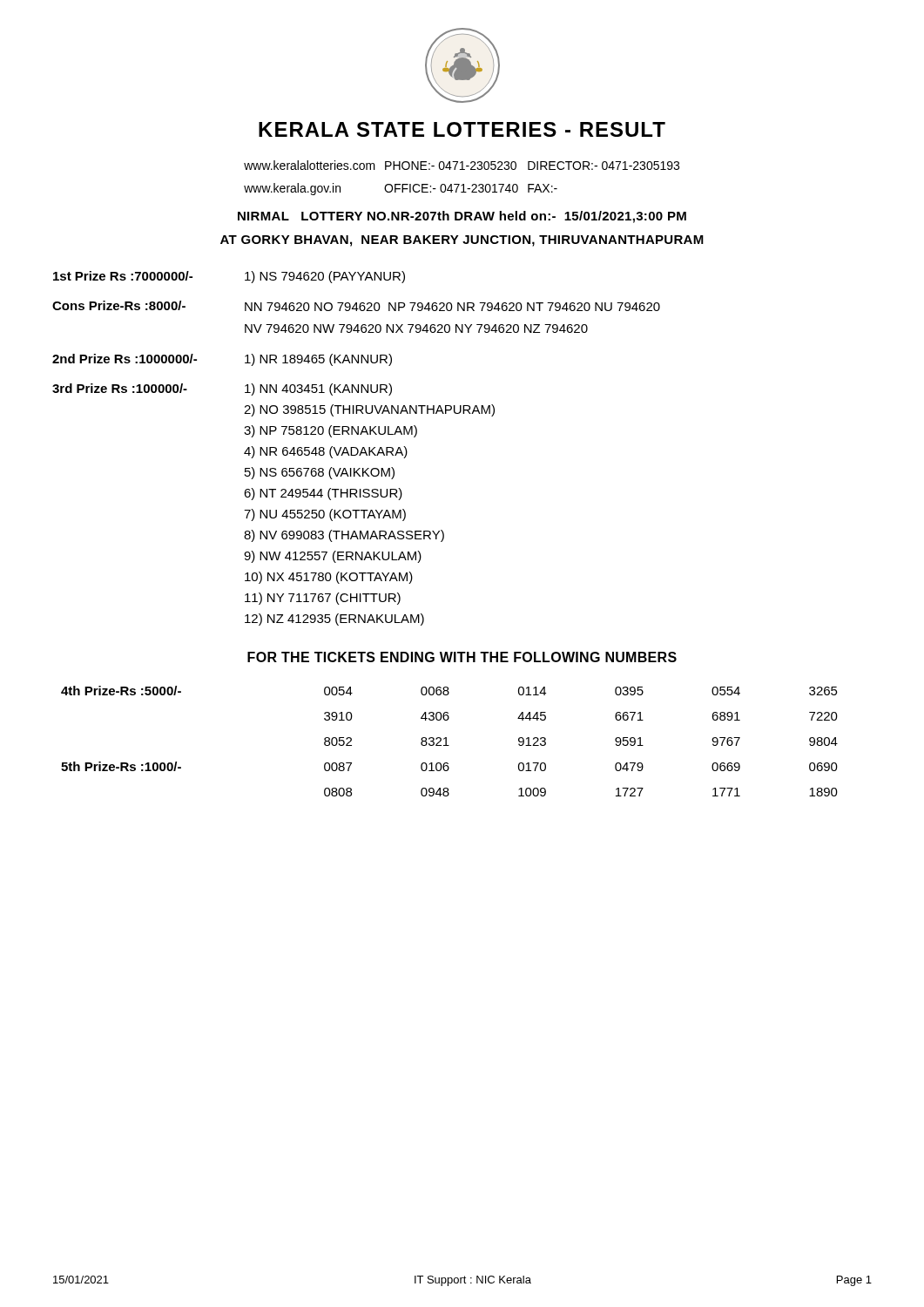This screenshot has height=1307, width=924.
Task: Point to "NIRMAL LOTTERY NO.NR-207th DRAW held on:- 15/01/2021,3:00 PM"
Action: coord(462,215)
